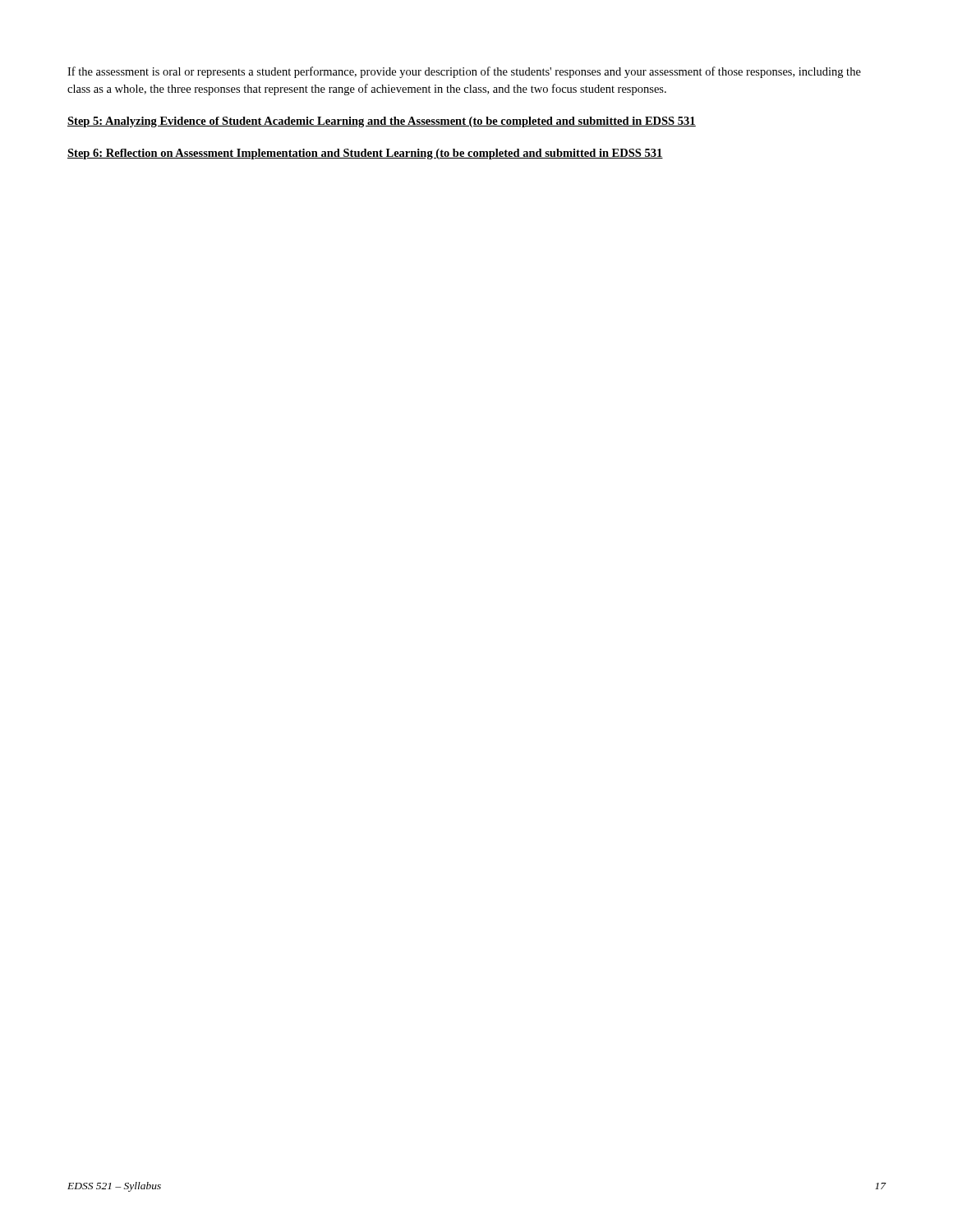Click on the element starting "Step 6: Reflection on"
The width and height of the screenshot is (953, 1232).
point(476,153)
